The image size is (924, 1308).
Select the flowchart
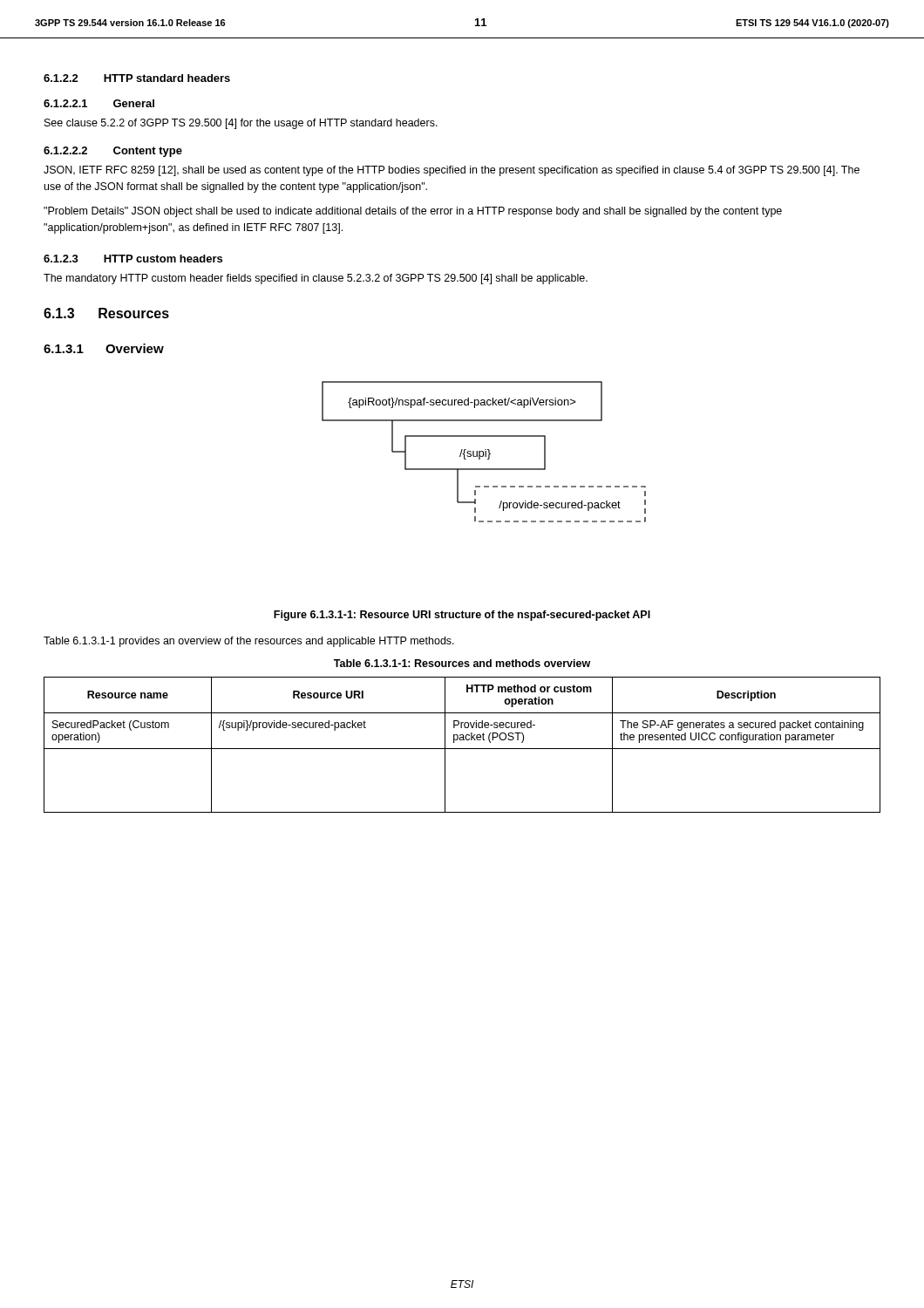(x=462, y=486)
